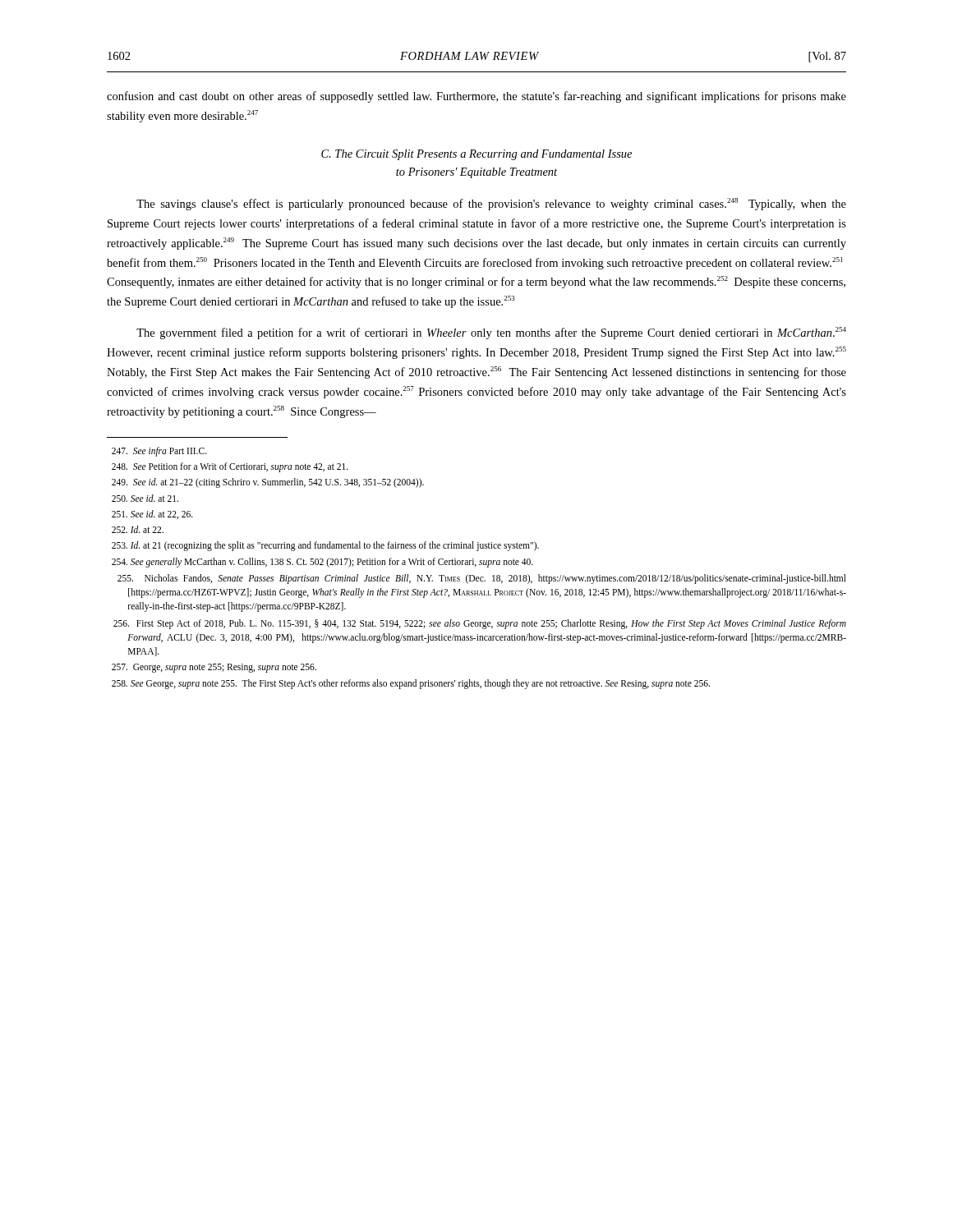Viewport: 953px width, 1232px height.
Task: Locate the block starting "See id. at 21."
Action: pyautogui.click(x=143, y=498)
